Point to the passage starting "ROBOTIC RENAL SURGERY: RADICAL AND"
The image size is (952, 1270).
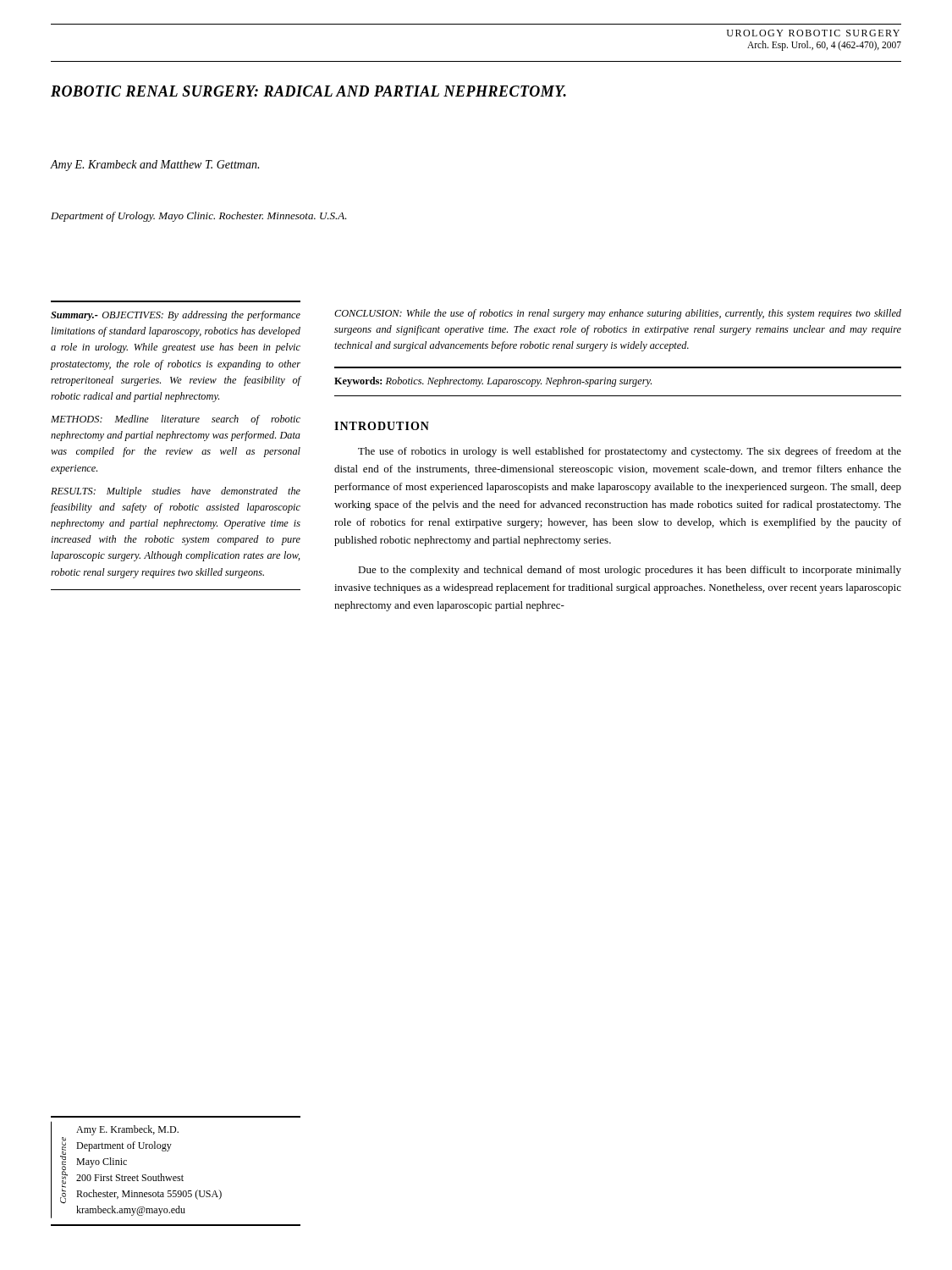309,91
